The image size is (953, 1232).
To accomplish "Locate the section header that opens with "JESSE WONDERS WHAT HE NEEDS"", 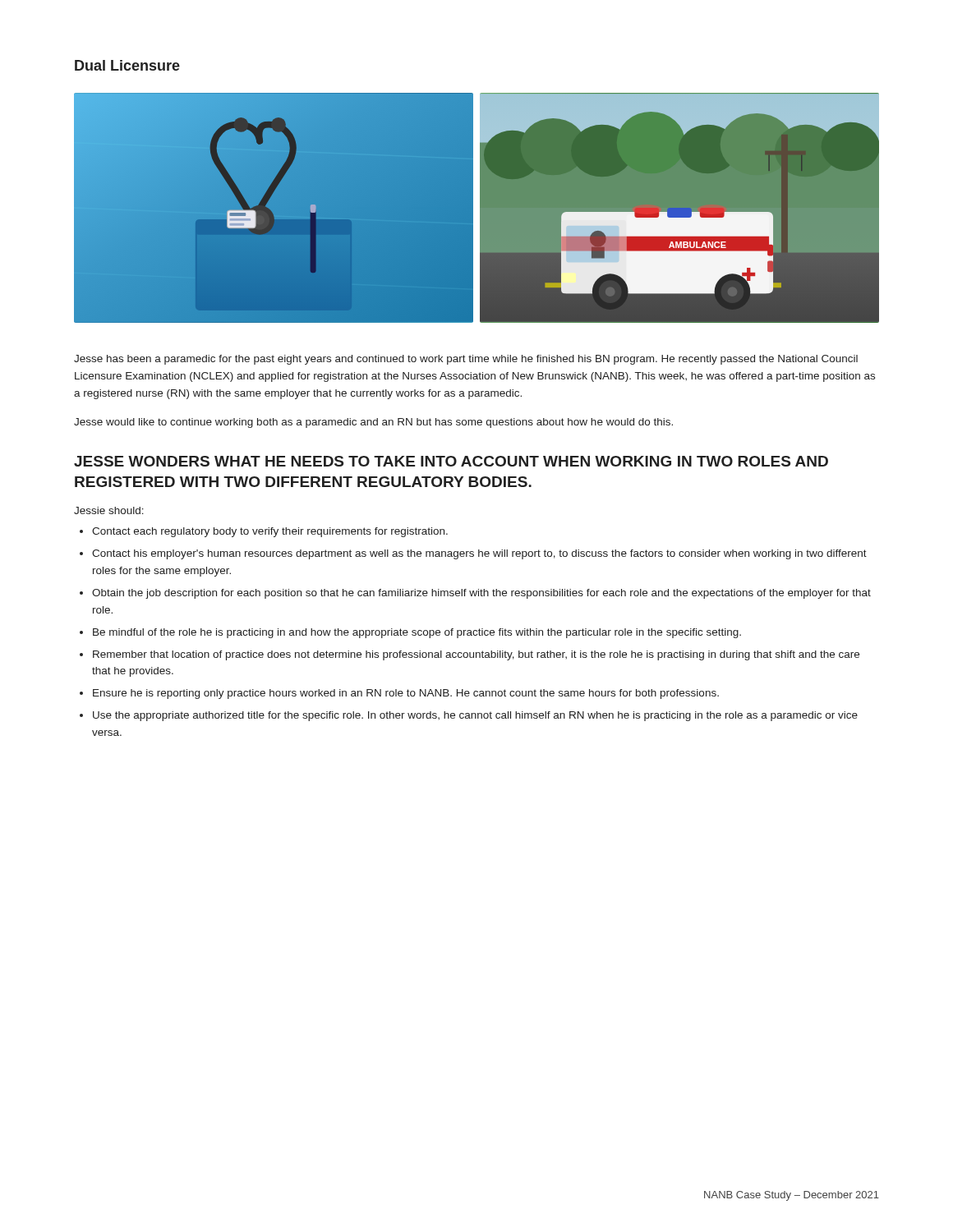I will 451,471.
